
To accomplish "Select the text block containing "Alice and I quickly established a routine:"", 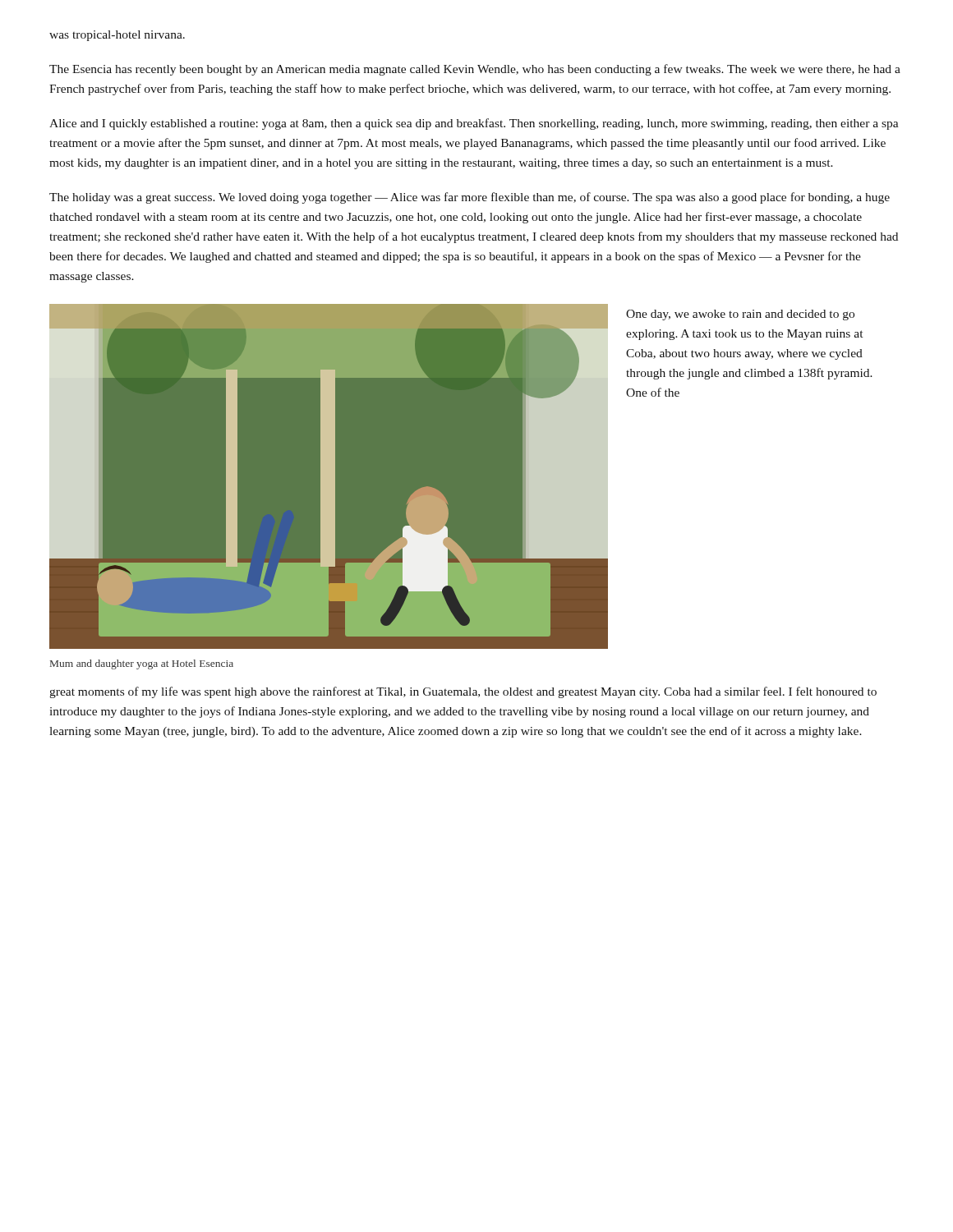I will click(x=474, y=143).
